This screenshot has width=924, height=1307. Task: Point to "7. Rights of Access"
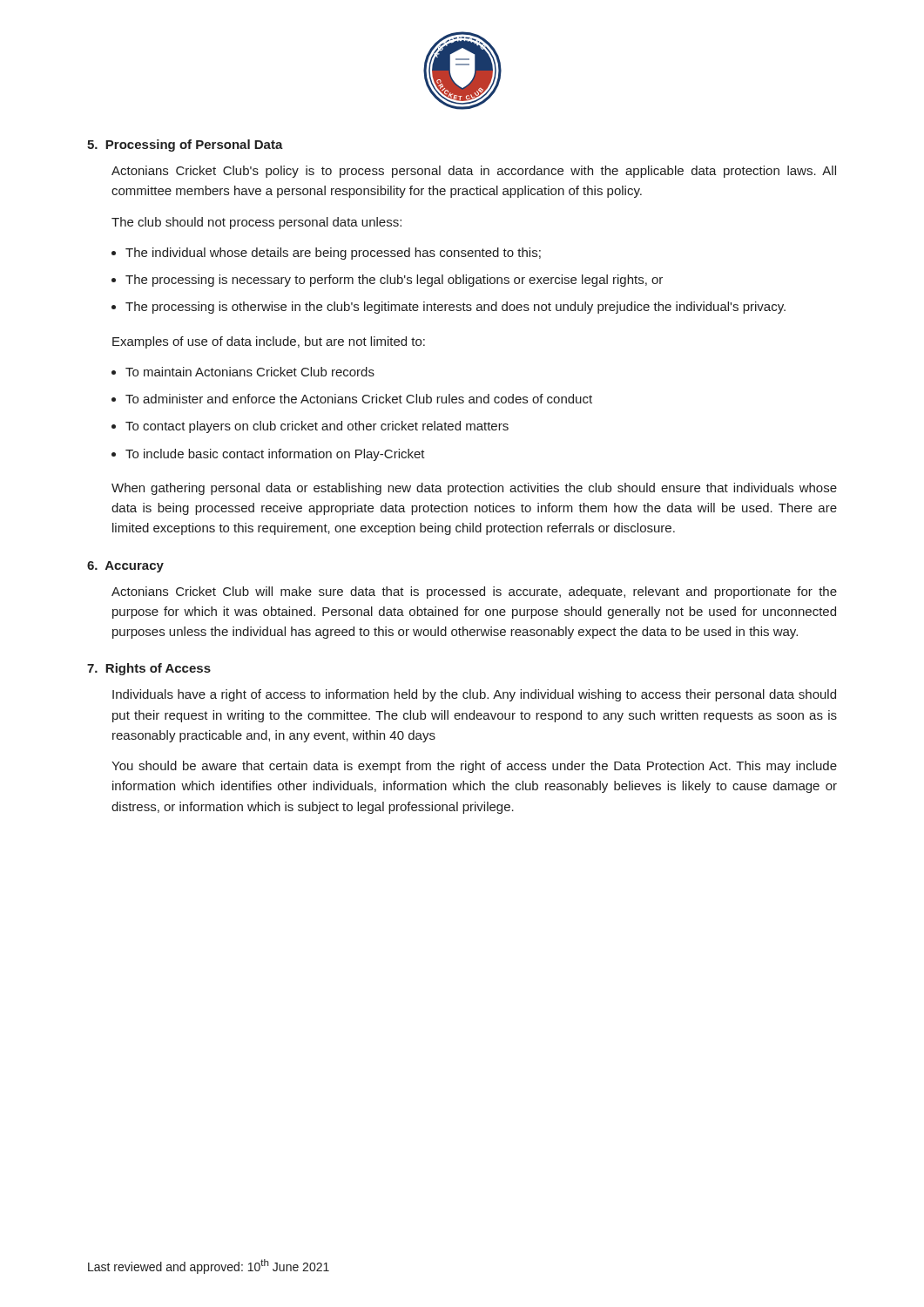(x=149, y=668)
